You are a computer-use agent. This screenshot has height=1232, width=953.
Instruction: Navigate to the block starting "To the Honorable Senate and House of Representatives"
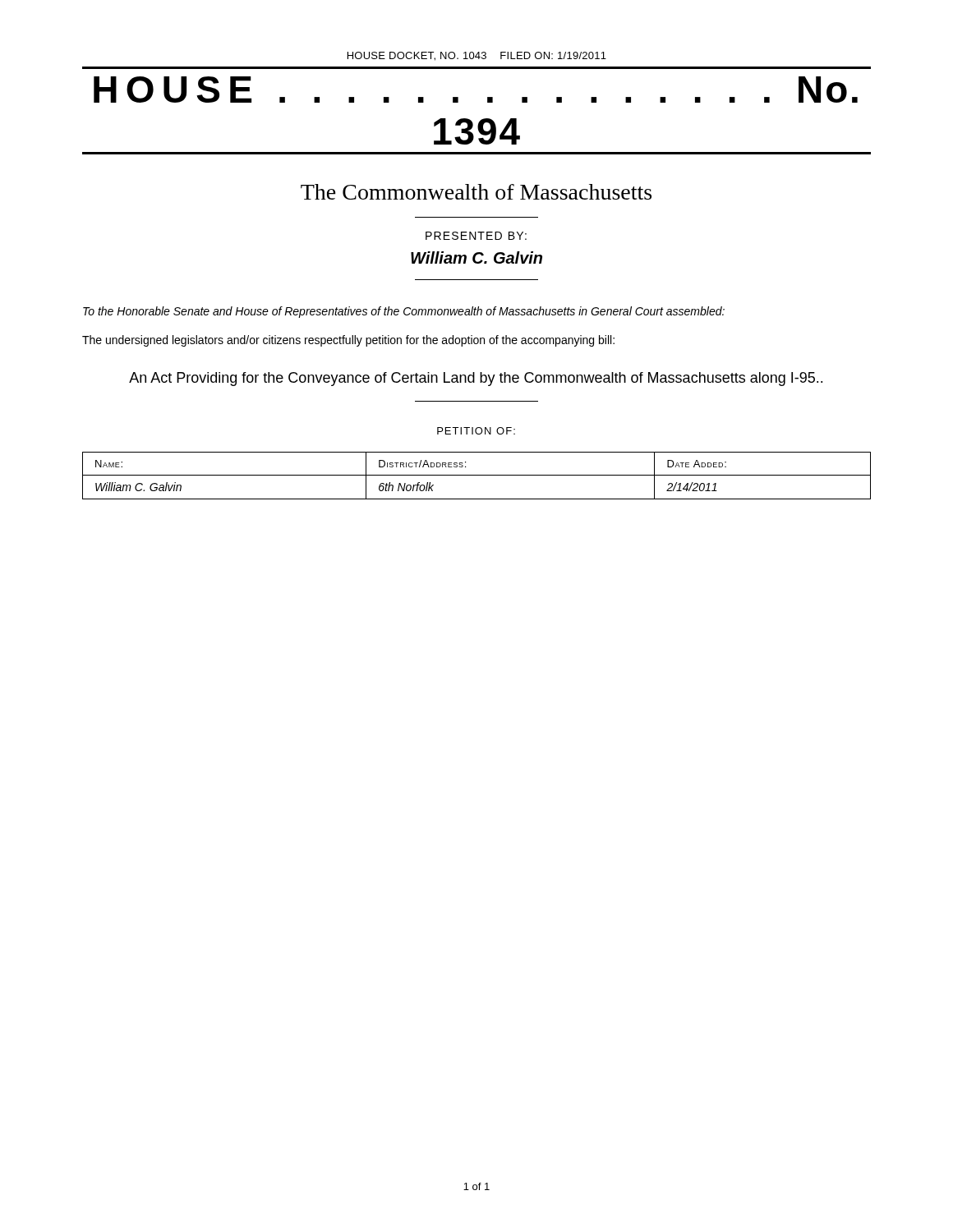404,311
